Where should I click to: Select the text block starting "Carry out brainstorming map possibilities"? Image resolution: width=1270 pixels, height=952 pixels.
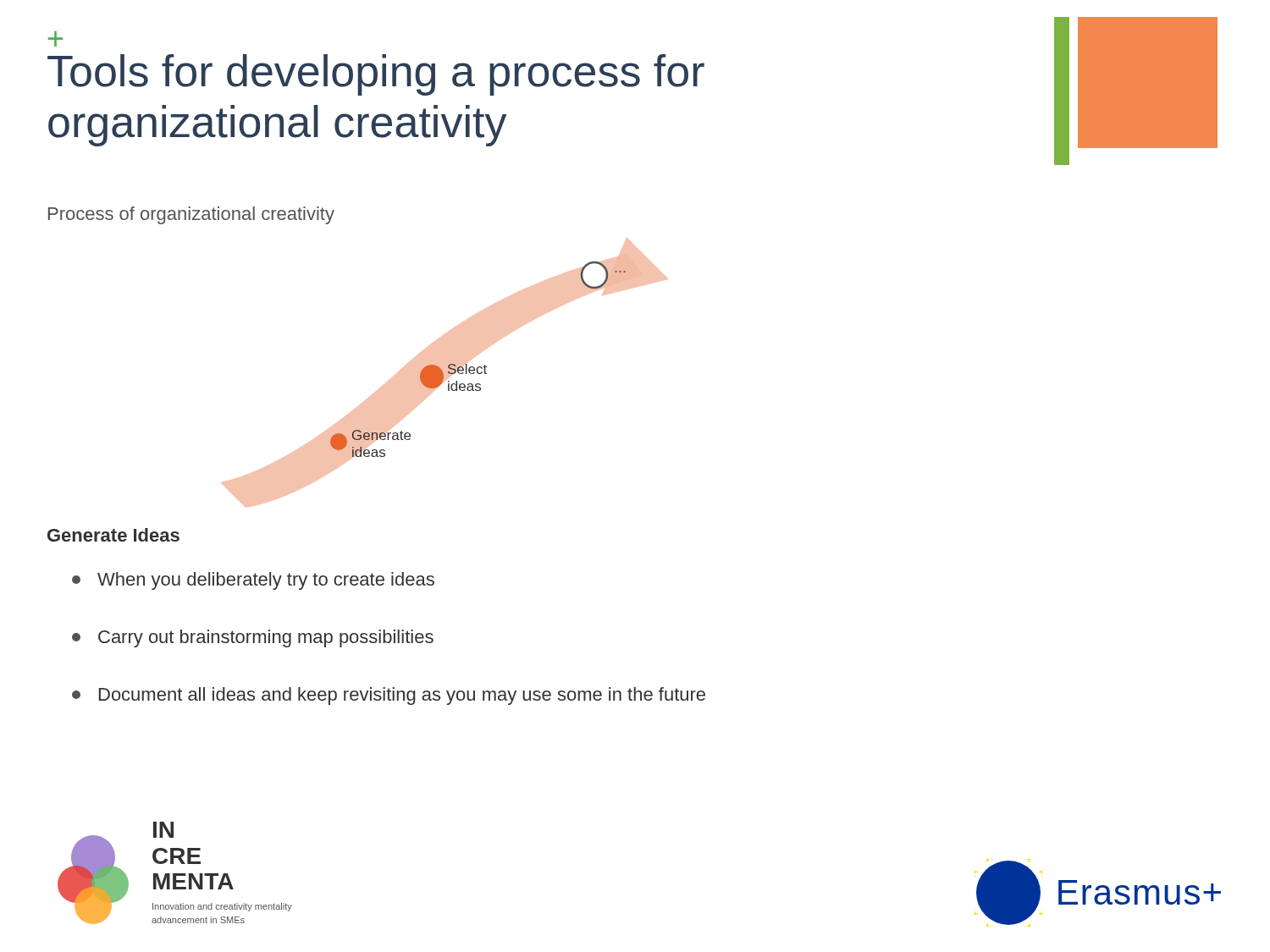coord(253,637)
